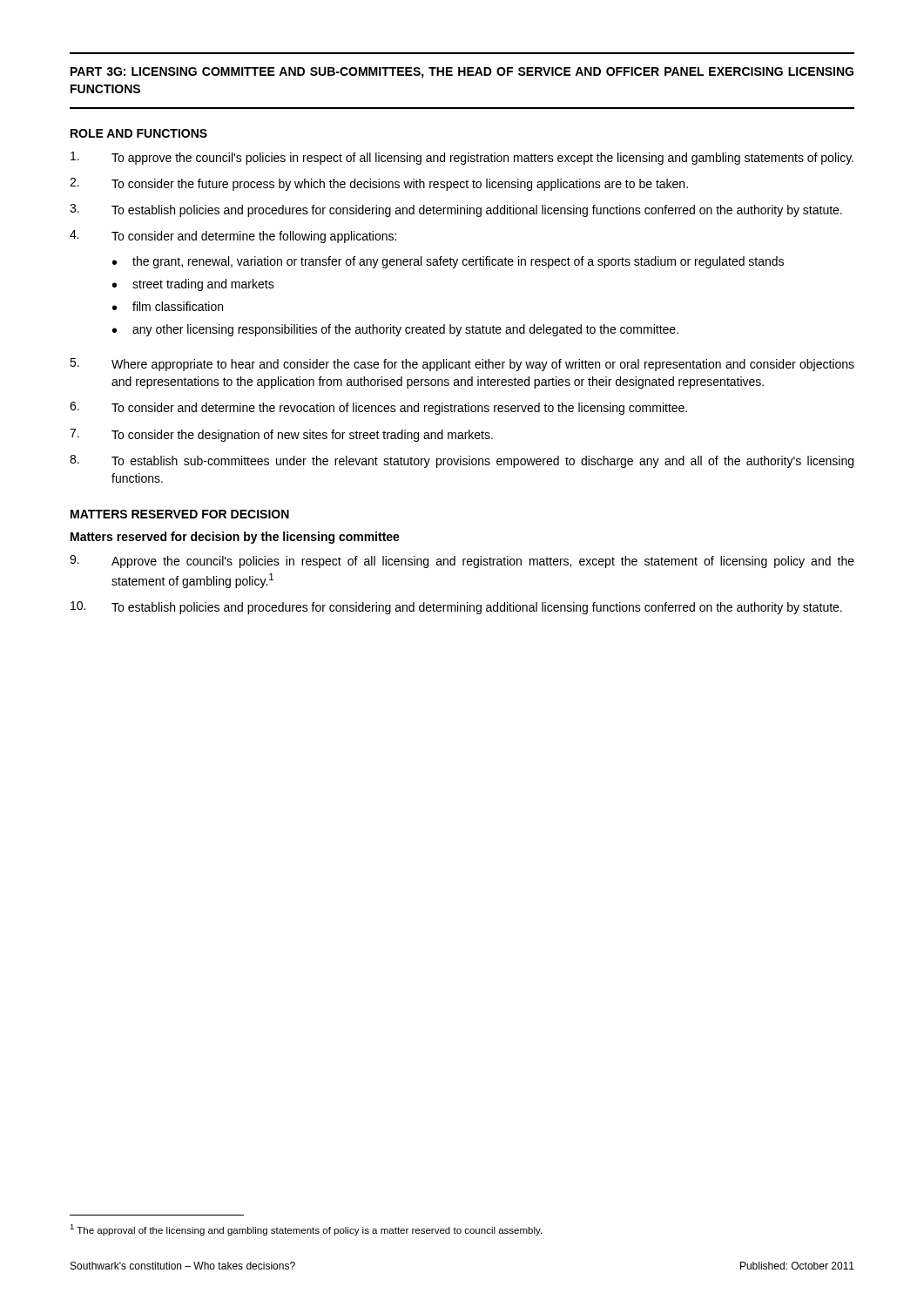Image resolution: width=924 pixels, height=1307 pixels.
Task: Point to the block beginning "1 The approval of the"
Action: [x=306, y=1229]
